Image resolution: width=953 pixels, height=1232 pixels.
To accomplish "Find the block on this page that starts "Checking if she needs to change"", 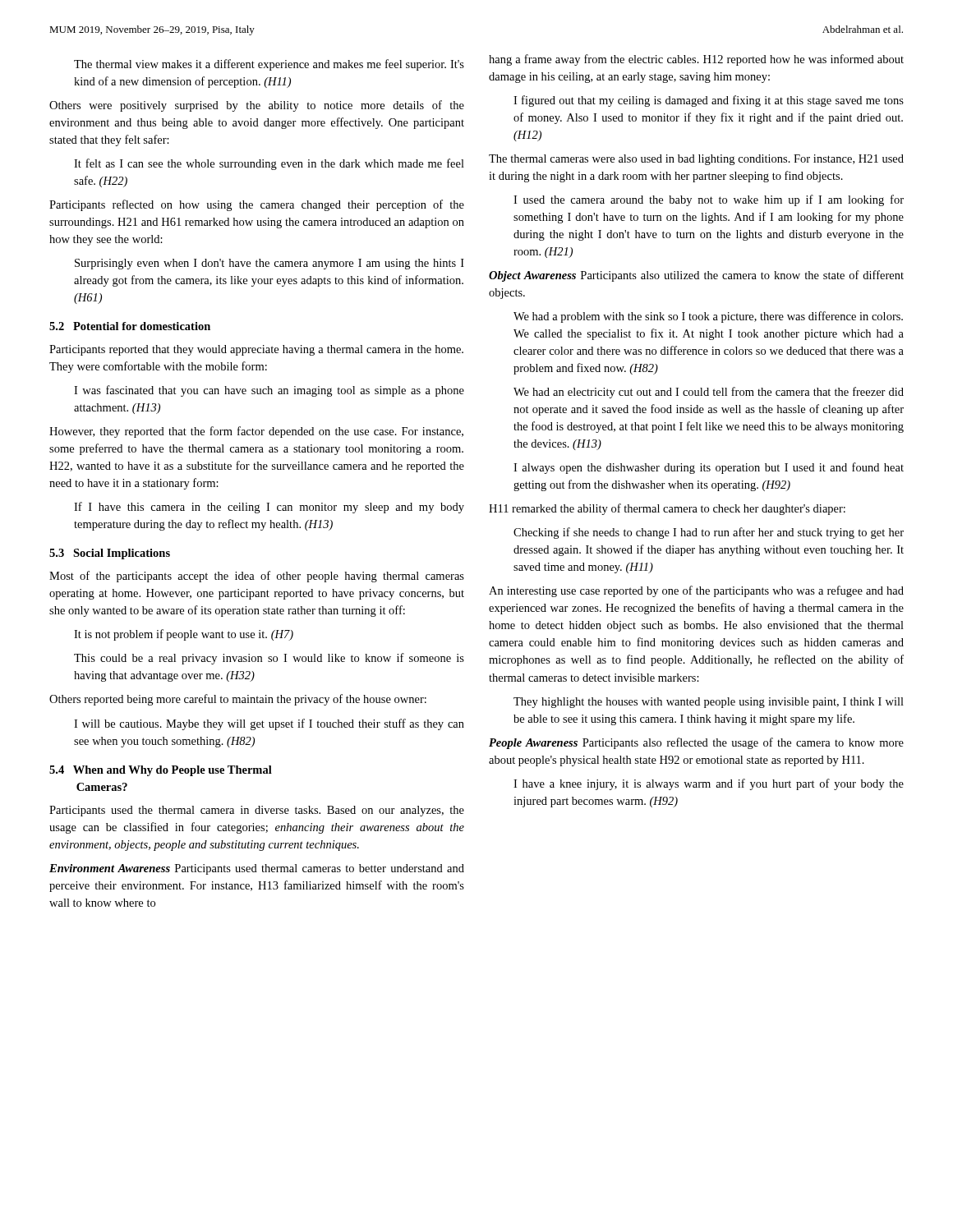I will click(x=709, y=550).
